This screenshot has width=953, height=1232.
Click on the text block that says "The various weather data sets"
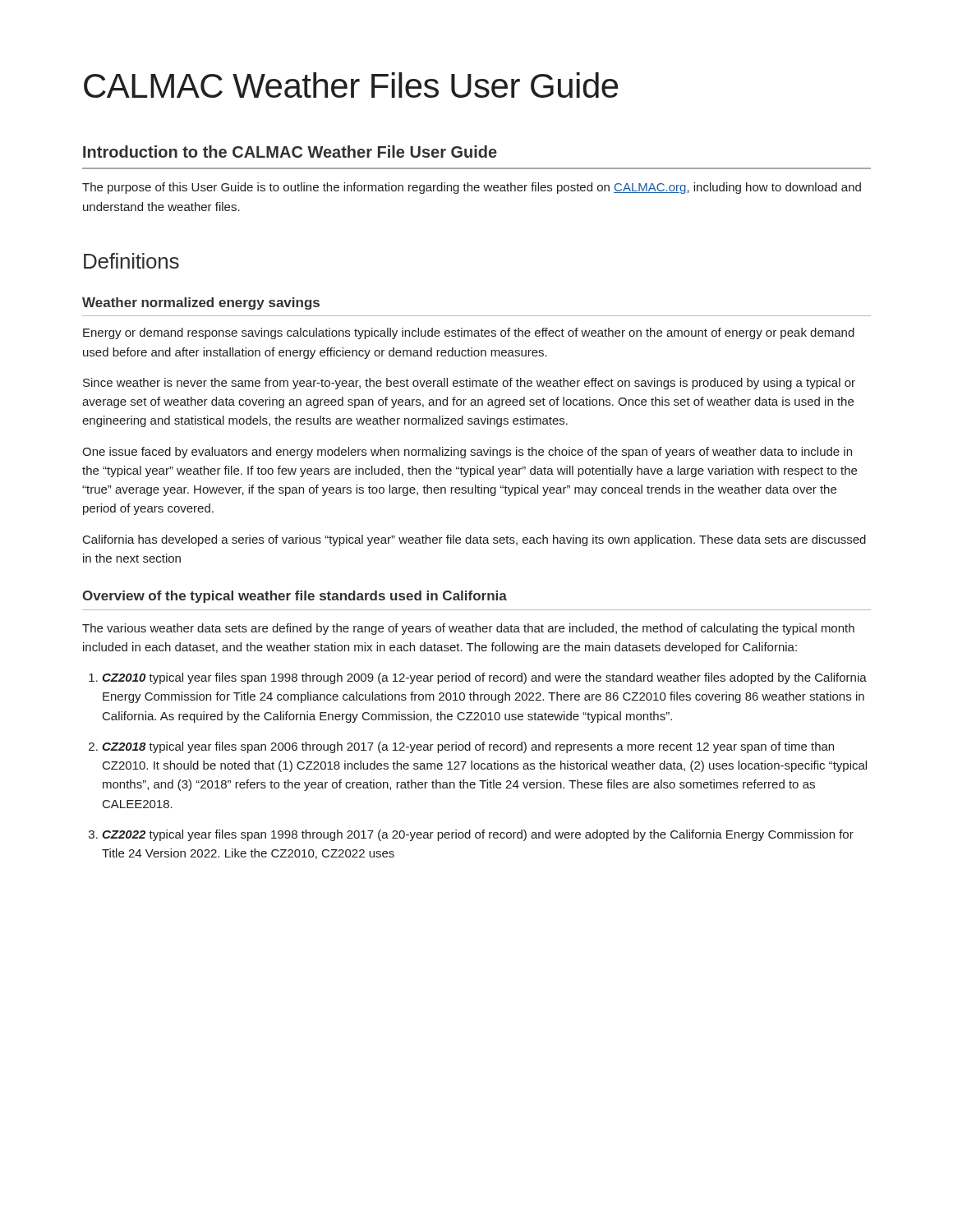tap(476, 637)
